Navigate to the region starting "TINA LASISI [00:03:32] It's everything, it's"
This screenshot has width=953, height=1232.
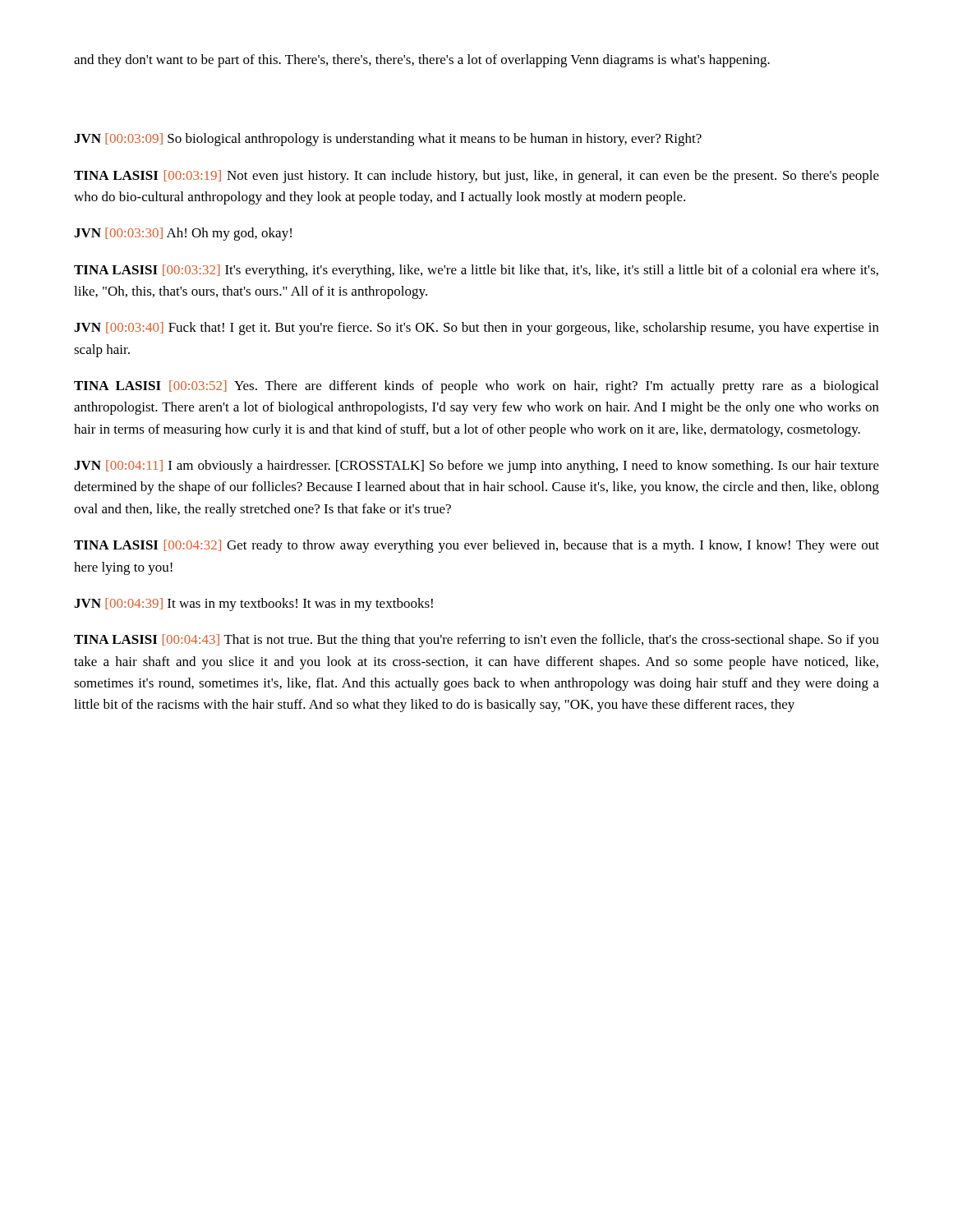(x=476, y=281)
